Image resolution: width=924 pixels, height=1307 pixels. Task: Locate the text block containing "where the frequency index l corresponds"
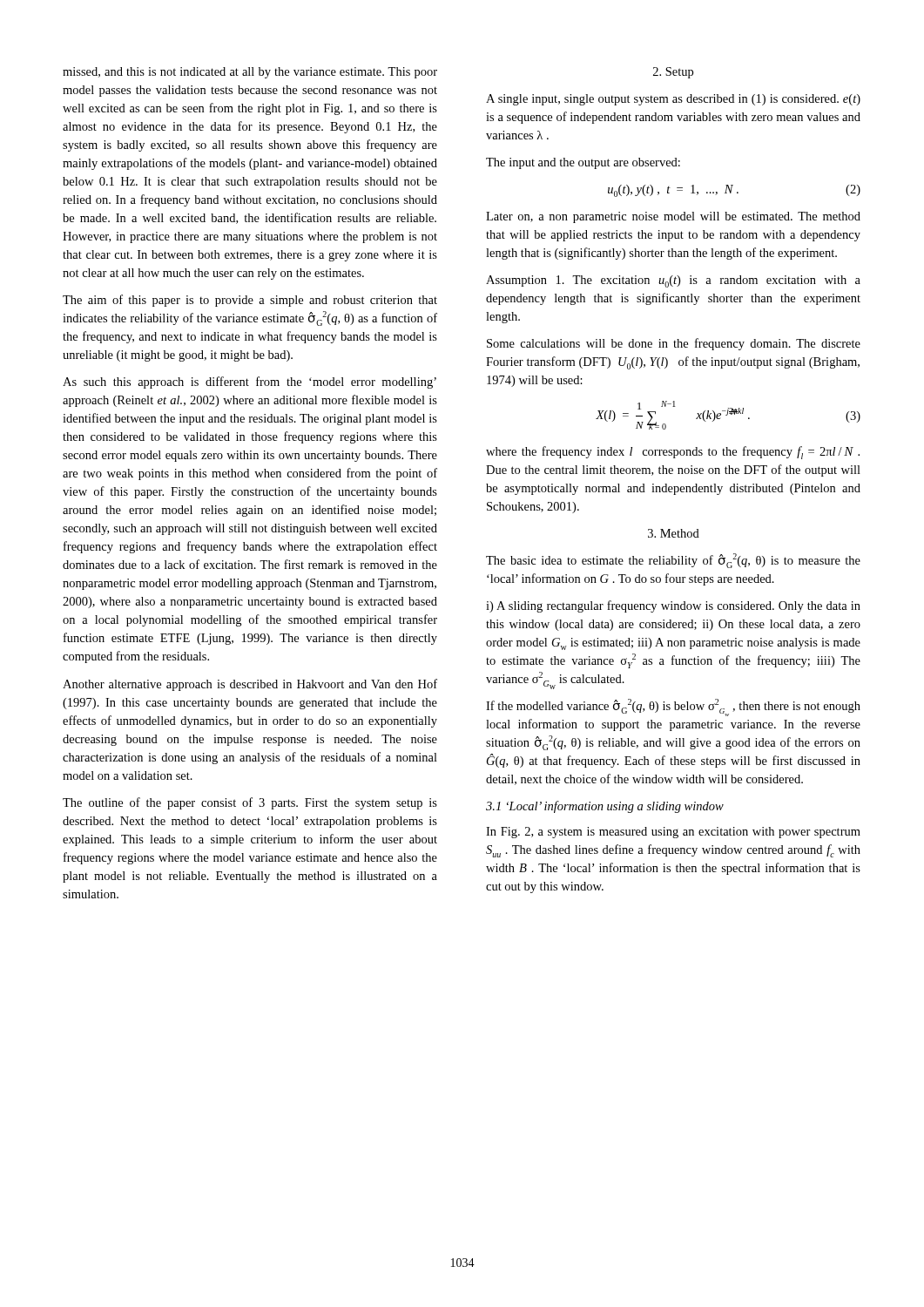tap(673, 479)
